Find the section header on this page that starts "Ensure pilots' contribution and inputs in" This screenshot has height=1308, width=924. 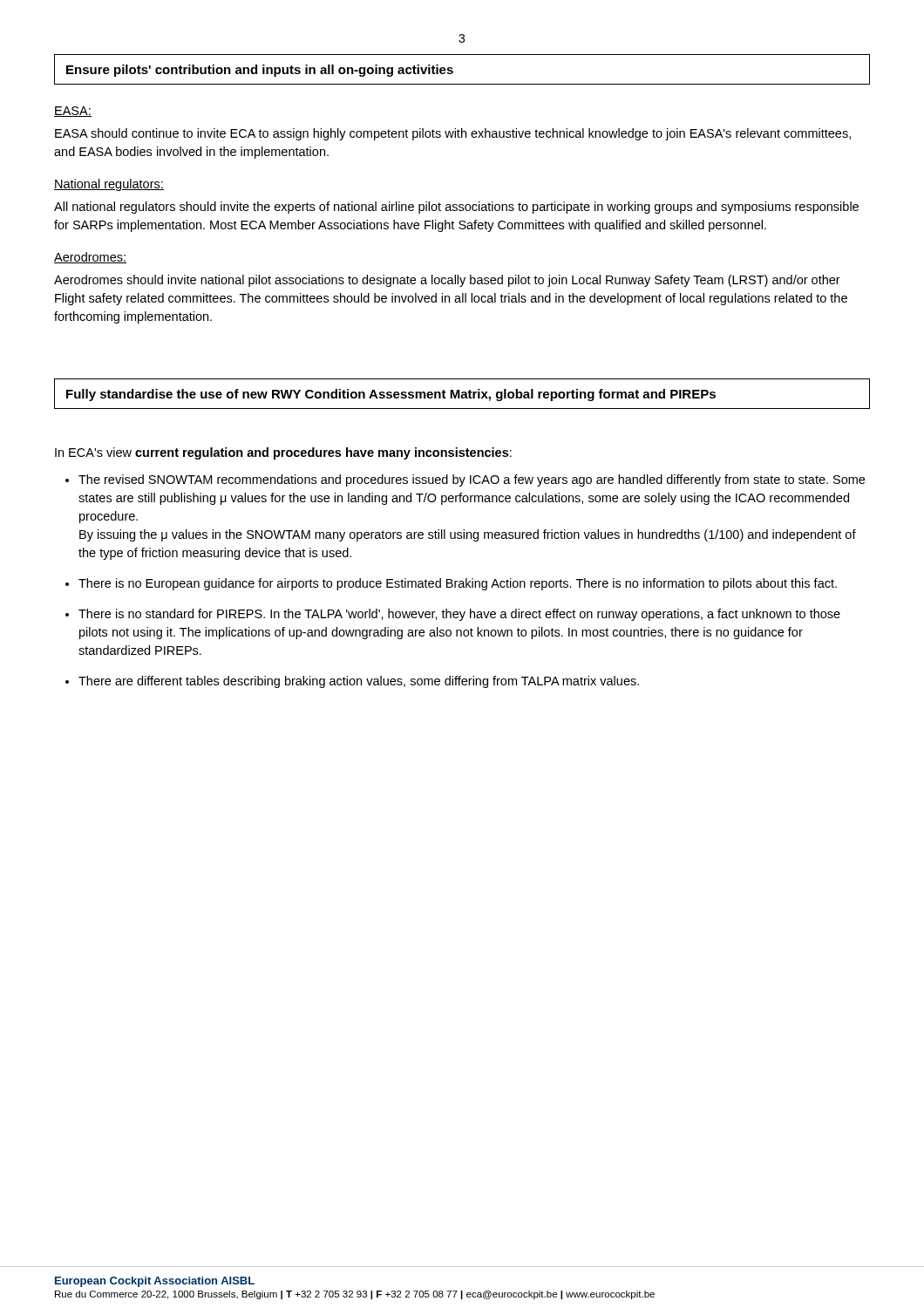tap(259, 69)
